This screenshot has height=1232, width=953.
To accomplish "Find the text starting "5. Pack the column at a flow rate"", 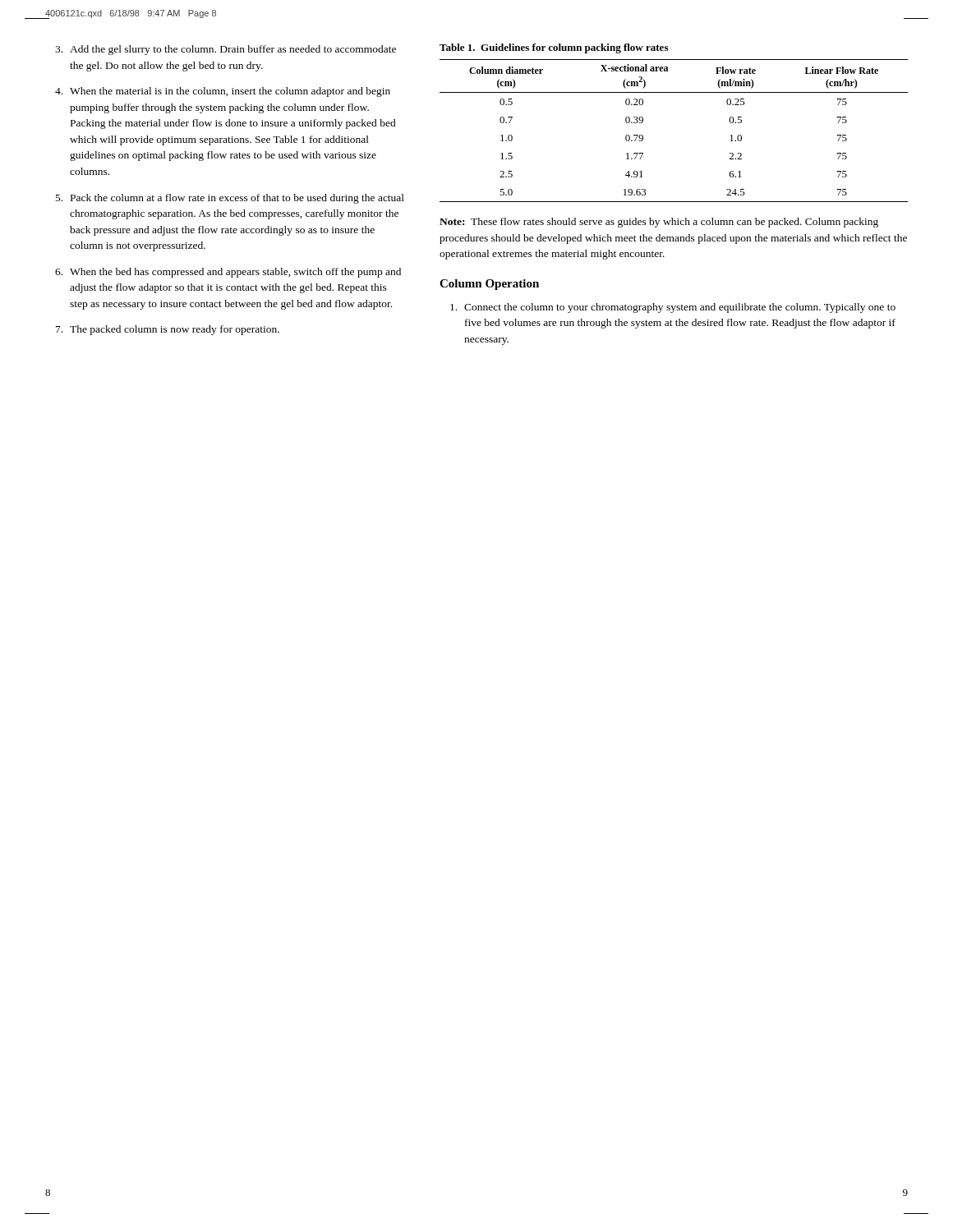I will 226,221.
